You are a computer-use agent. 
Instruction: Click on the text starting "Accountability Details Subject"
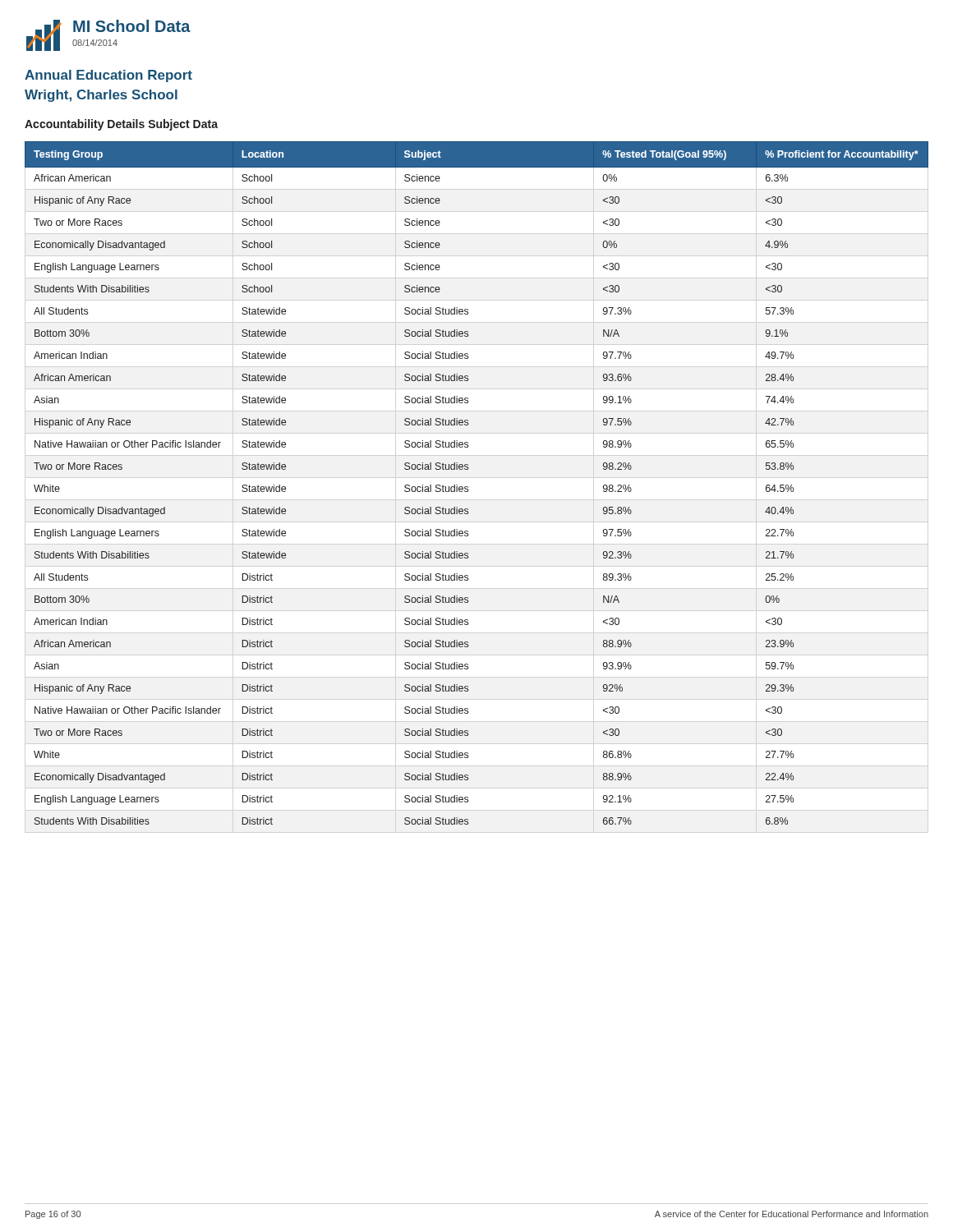coord(121,124)
